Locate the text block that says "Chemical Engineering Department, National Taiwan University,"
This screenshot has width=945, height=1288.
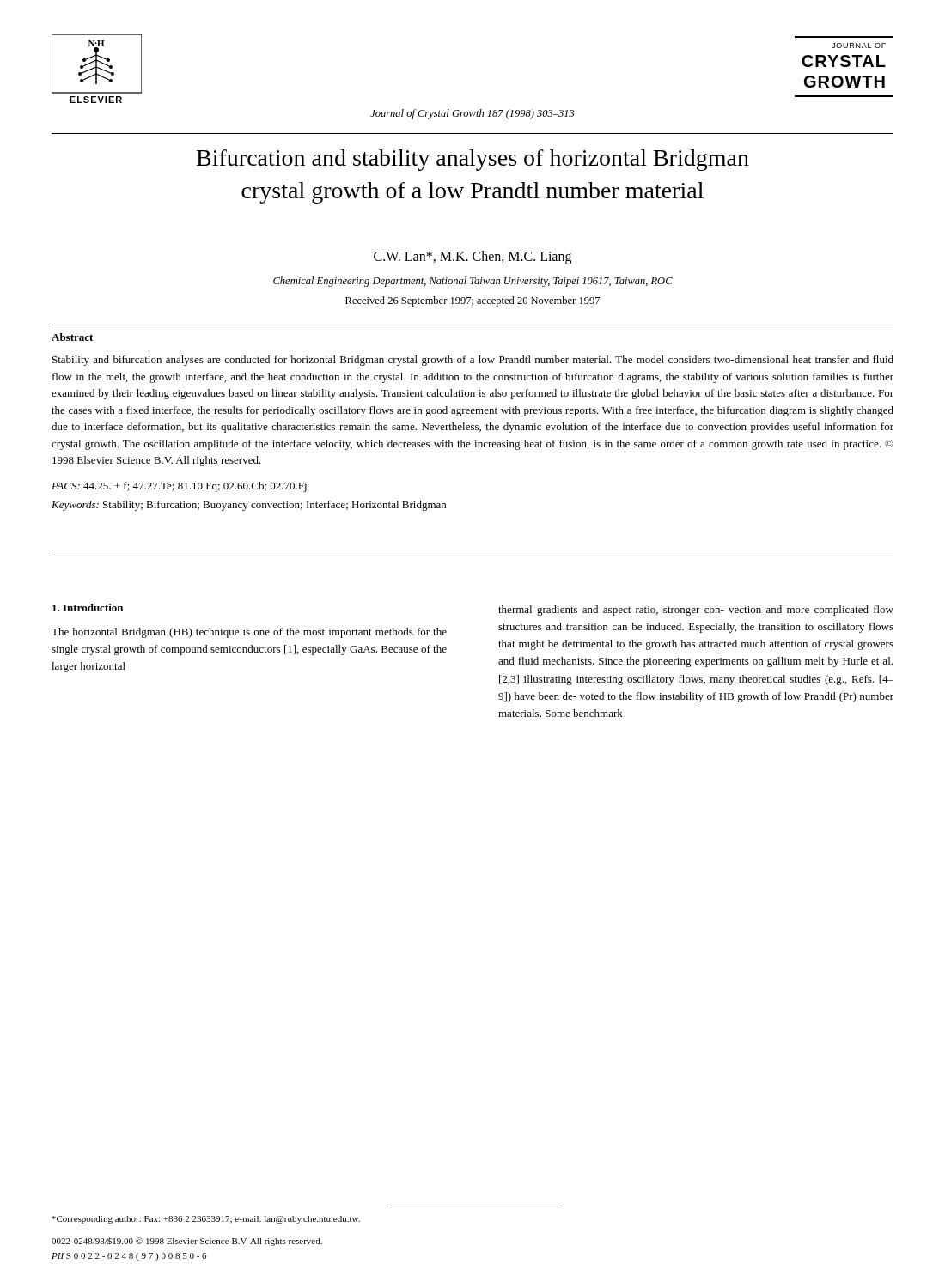click(472, 281)
